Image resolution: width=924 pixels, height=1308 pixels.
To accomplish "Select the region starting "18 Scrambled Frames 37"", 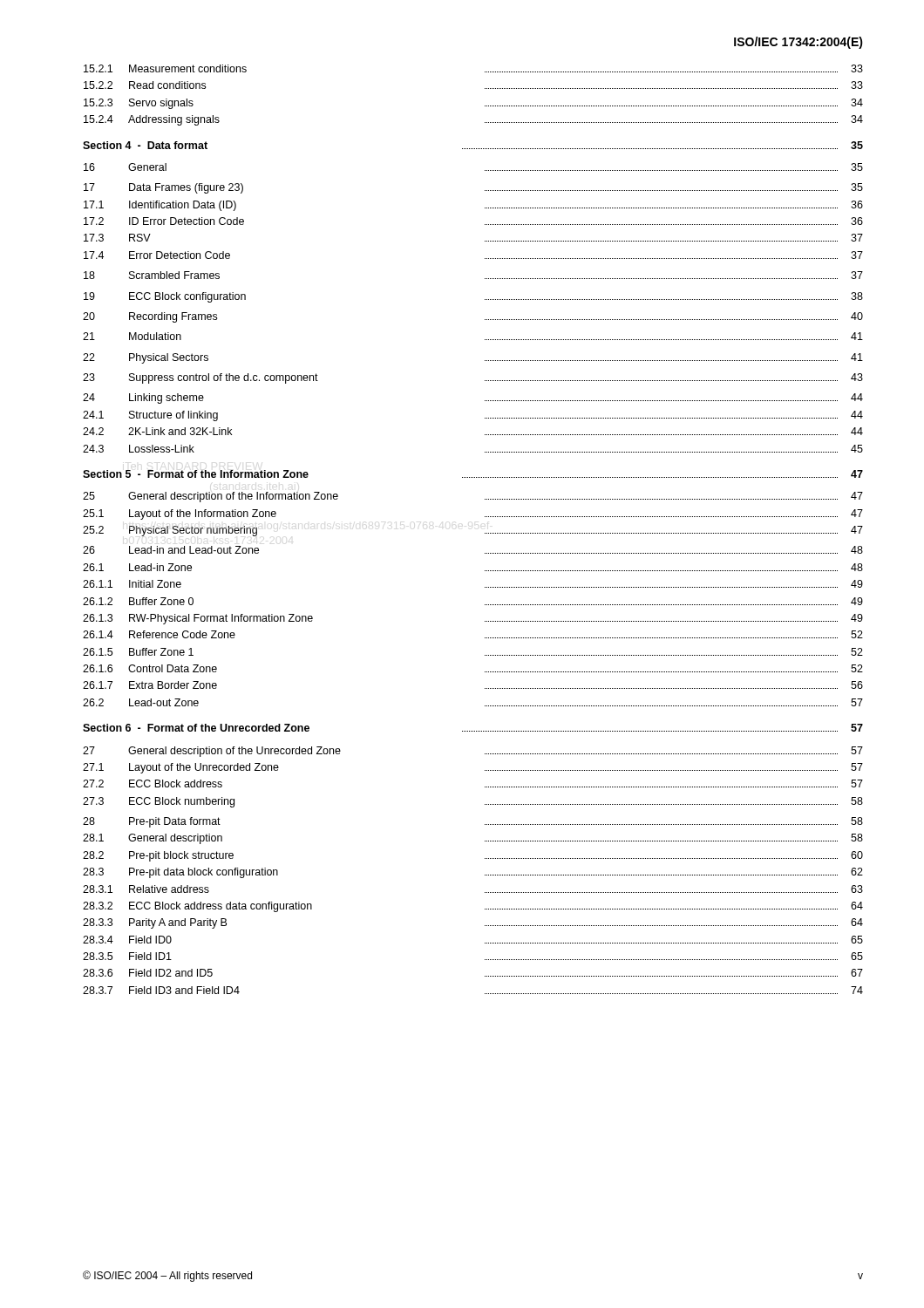I will click(x=473, y=276).
